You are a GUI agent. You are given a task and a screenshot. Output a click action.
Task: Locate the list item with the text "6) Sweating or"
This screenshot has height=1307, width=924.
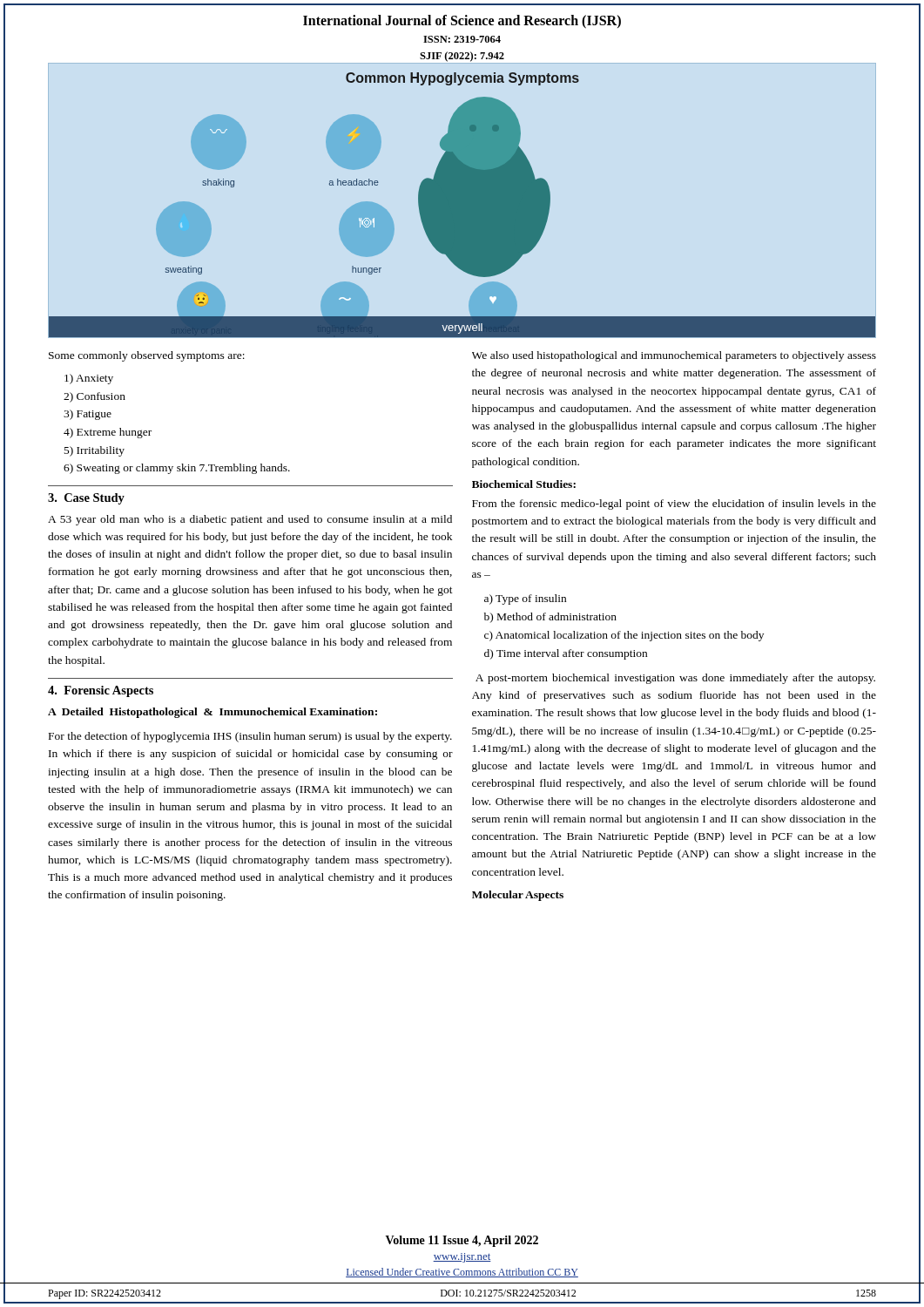coord(177,468)
